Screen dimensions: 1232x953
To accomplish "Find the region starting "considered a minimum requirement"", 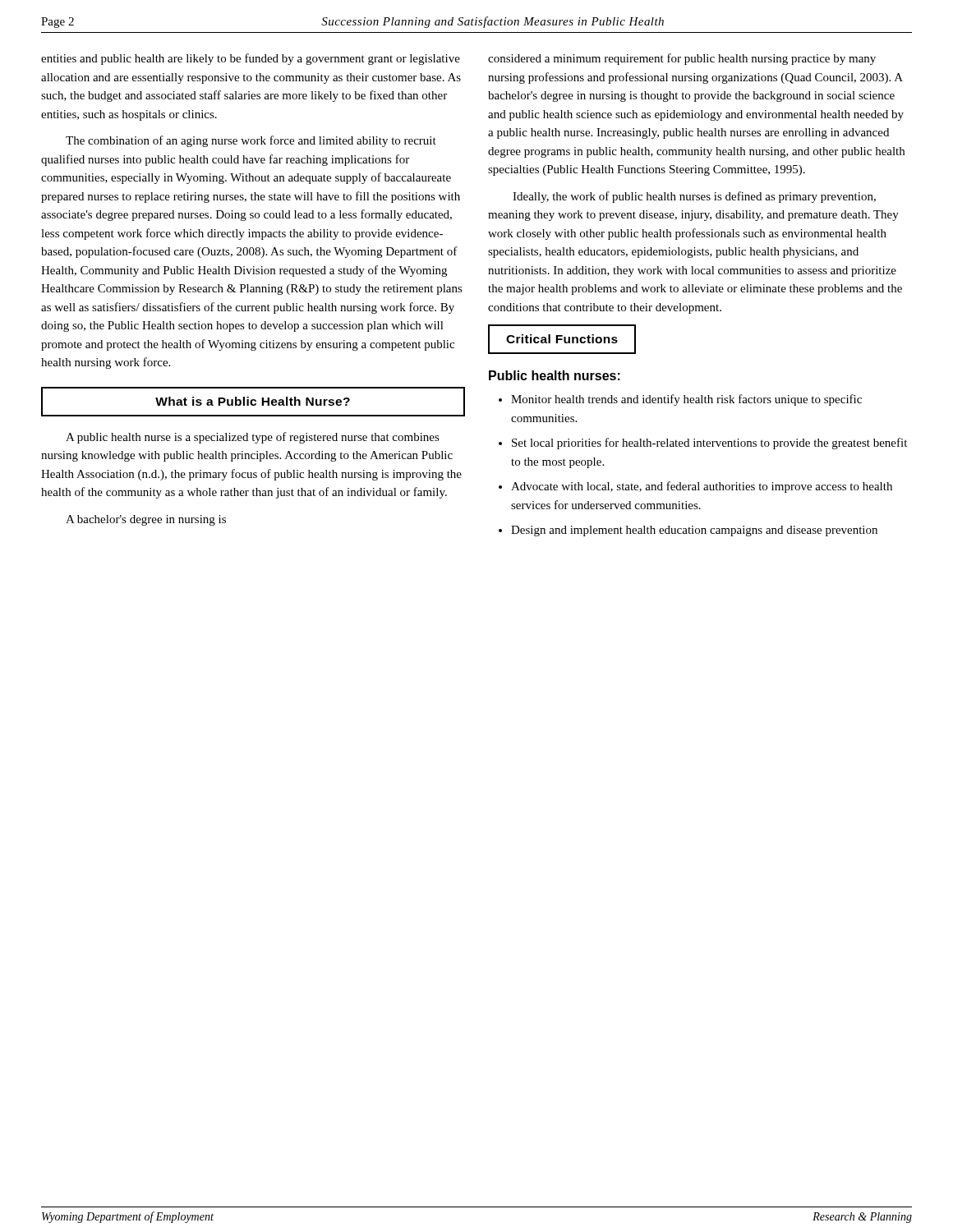I will [x=700, y=114].
